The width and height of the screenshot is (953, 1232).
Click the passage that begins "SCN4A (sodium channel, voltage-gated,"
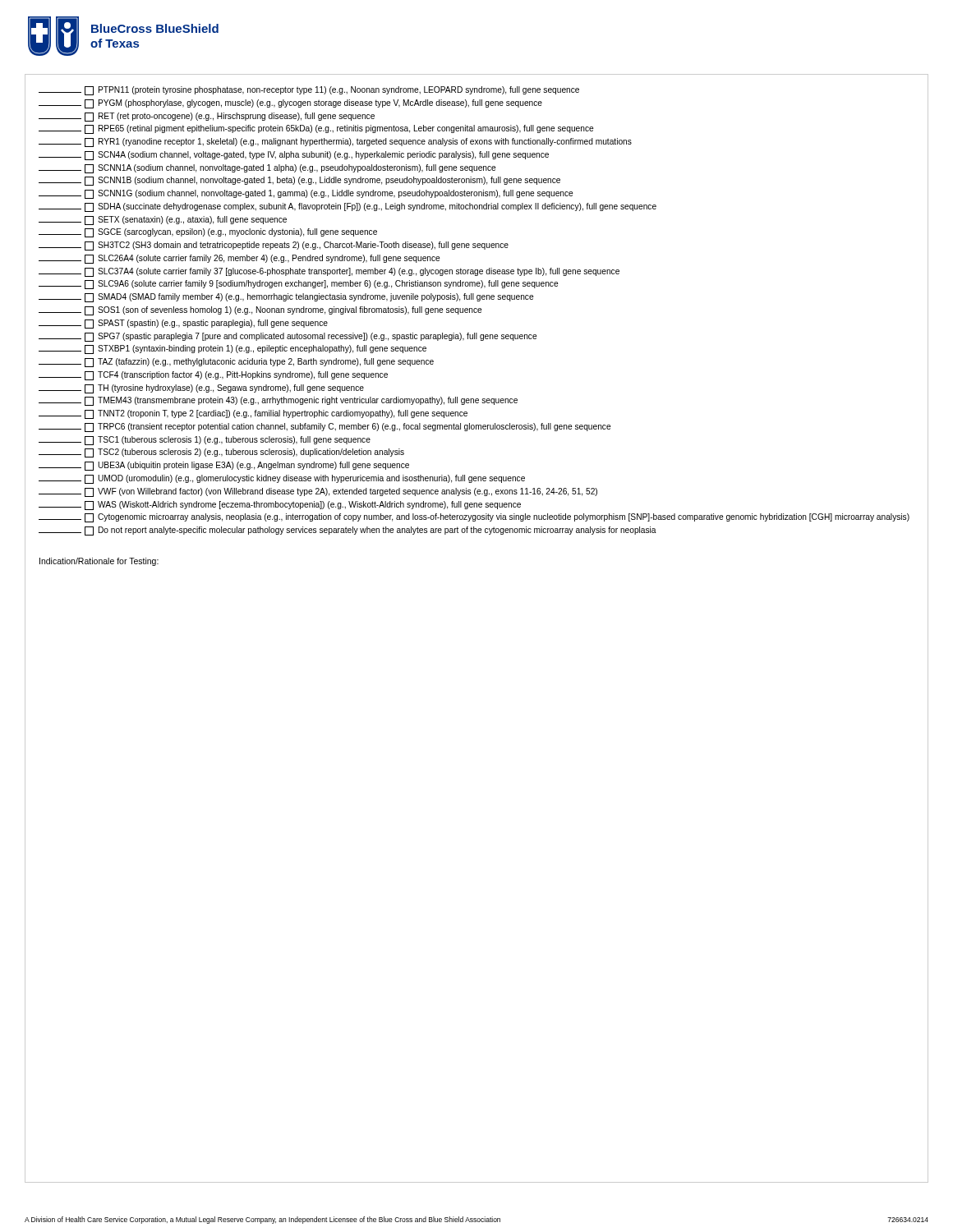[476, 155]
